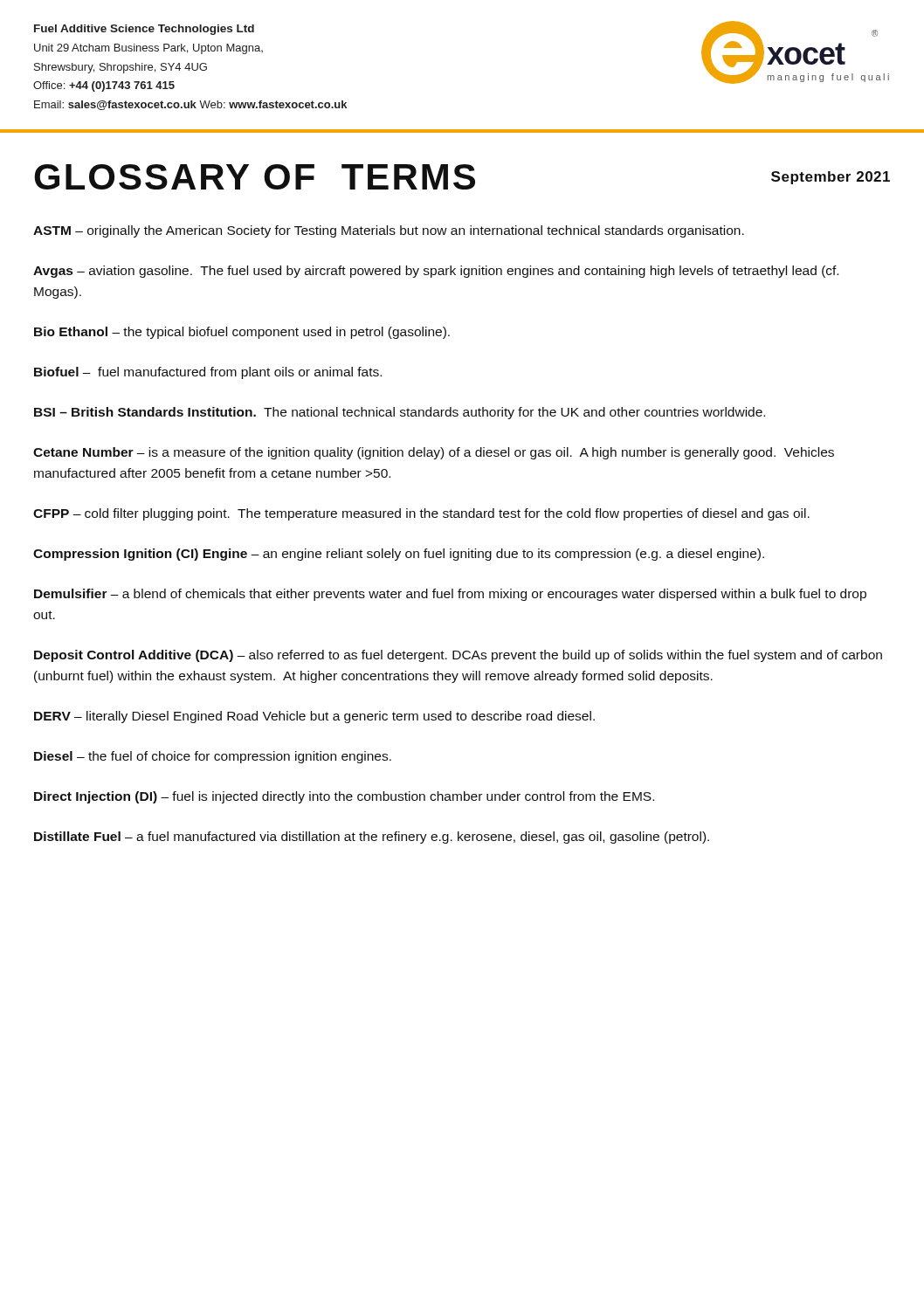Locate the region starting "Biofuel – fuel manufactured from"

(208, 372)
